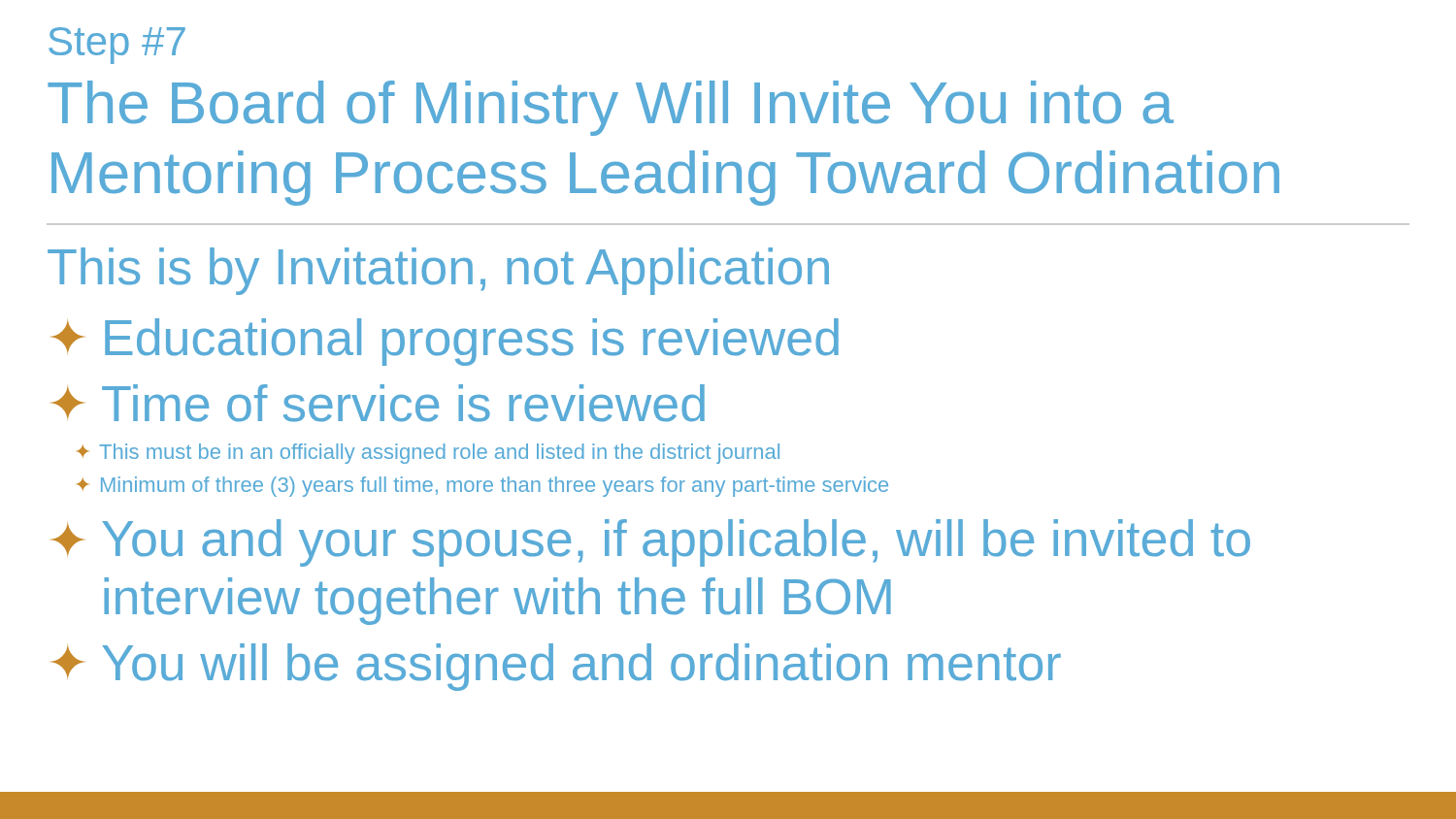
Task: Find the passage starting "✦ Educational progress is"
Action: pos(444,339)
